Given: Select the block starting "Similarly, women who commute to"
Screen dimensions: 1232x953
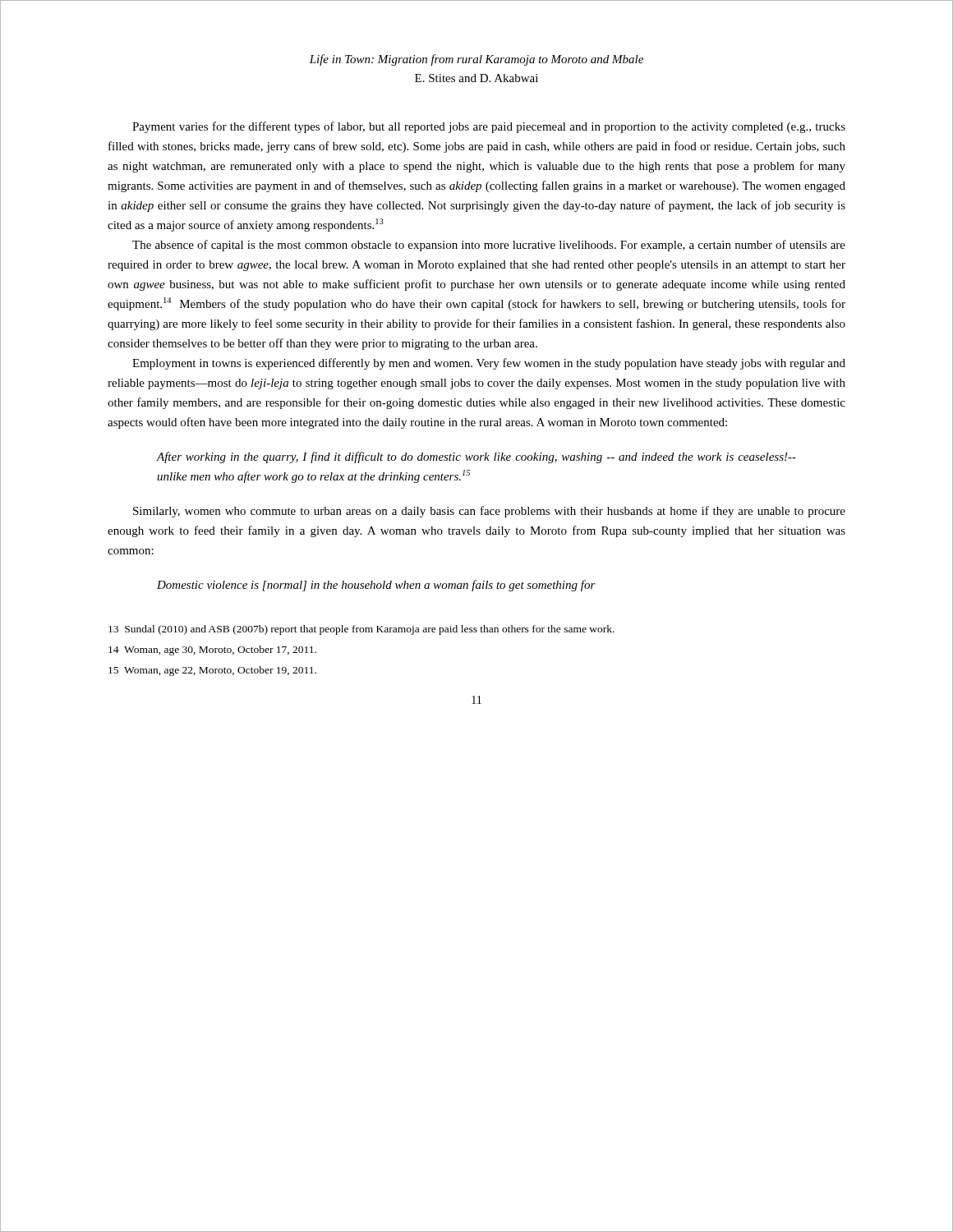Looking at the screenshot, I should [x=476, y=531].
